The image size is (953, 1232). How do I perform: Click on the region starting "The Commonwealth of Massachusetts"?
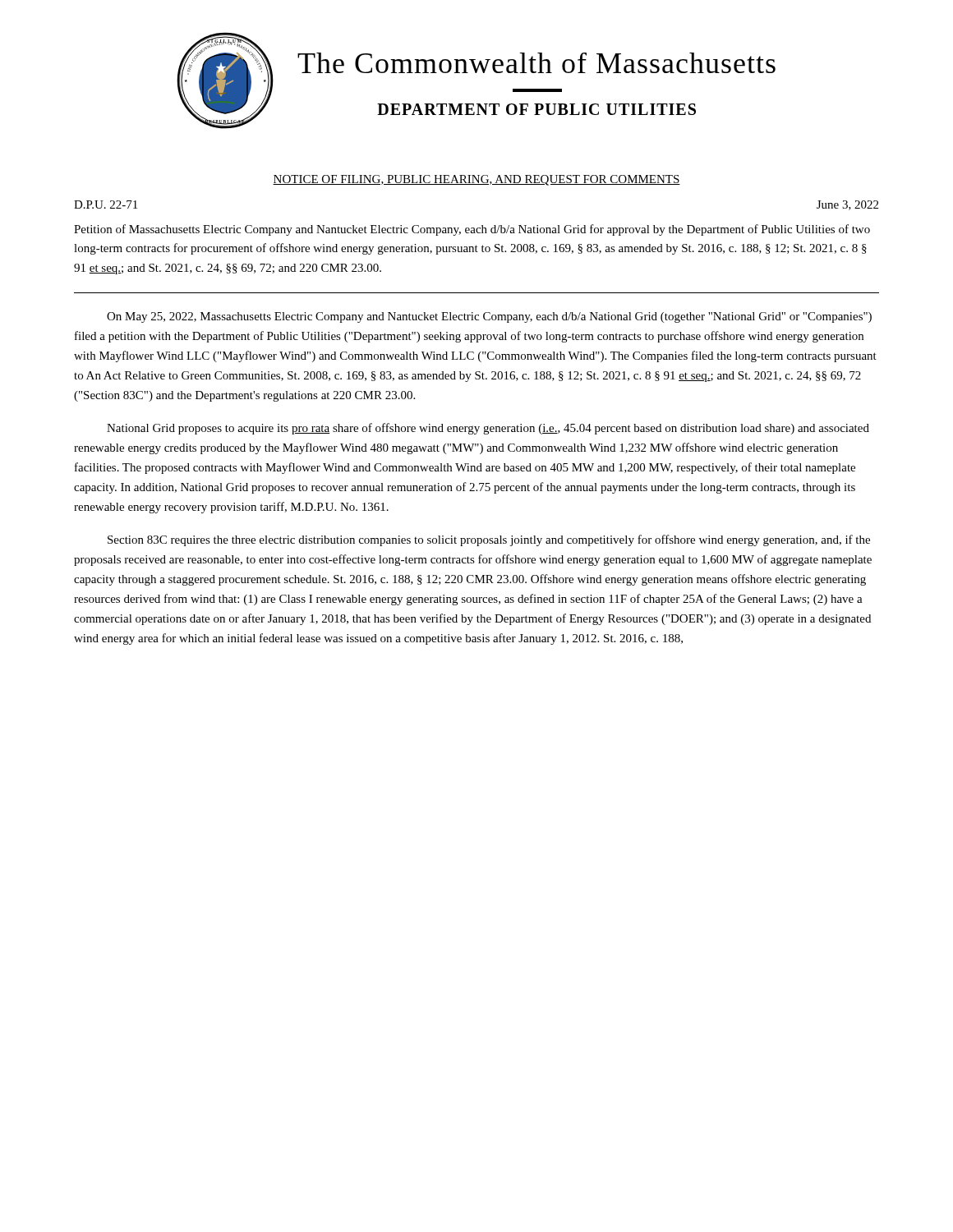[x=537, y=63]
